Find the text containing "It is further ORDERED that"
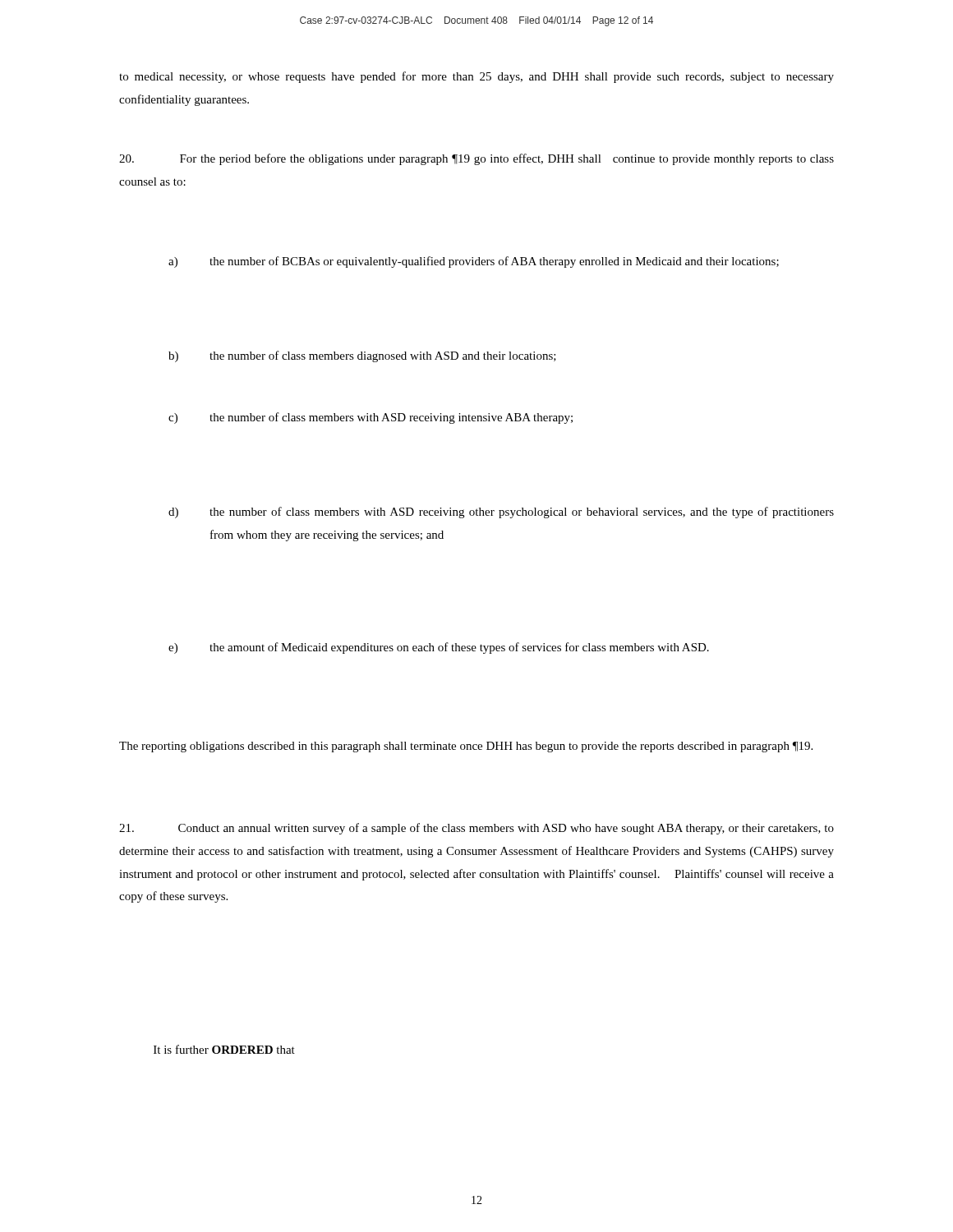 pos(207,1050)
